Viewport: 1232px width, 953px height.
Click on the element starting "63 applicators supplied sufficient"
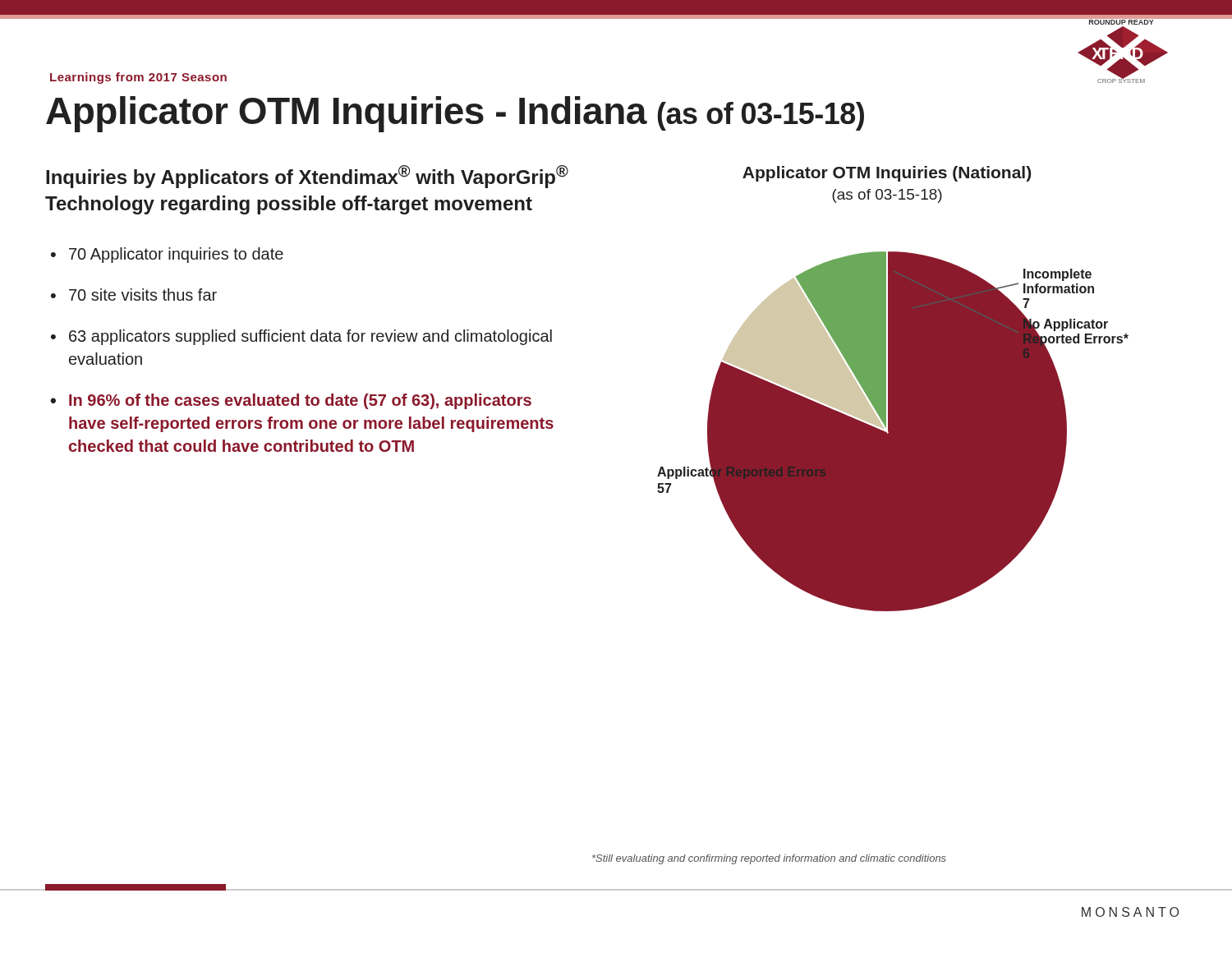pos(310,347)
